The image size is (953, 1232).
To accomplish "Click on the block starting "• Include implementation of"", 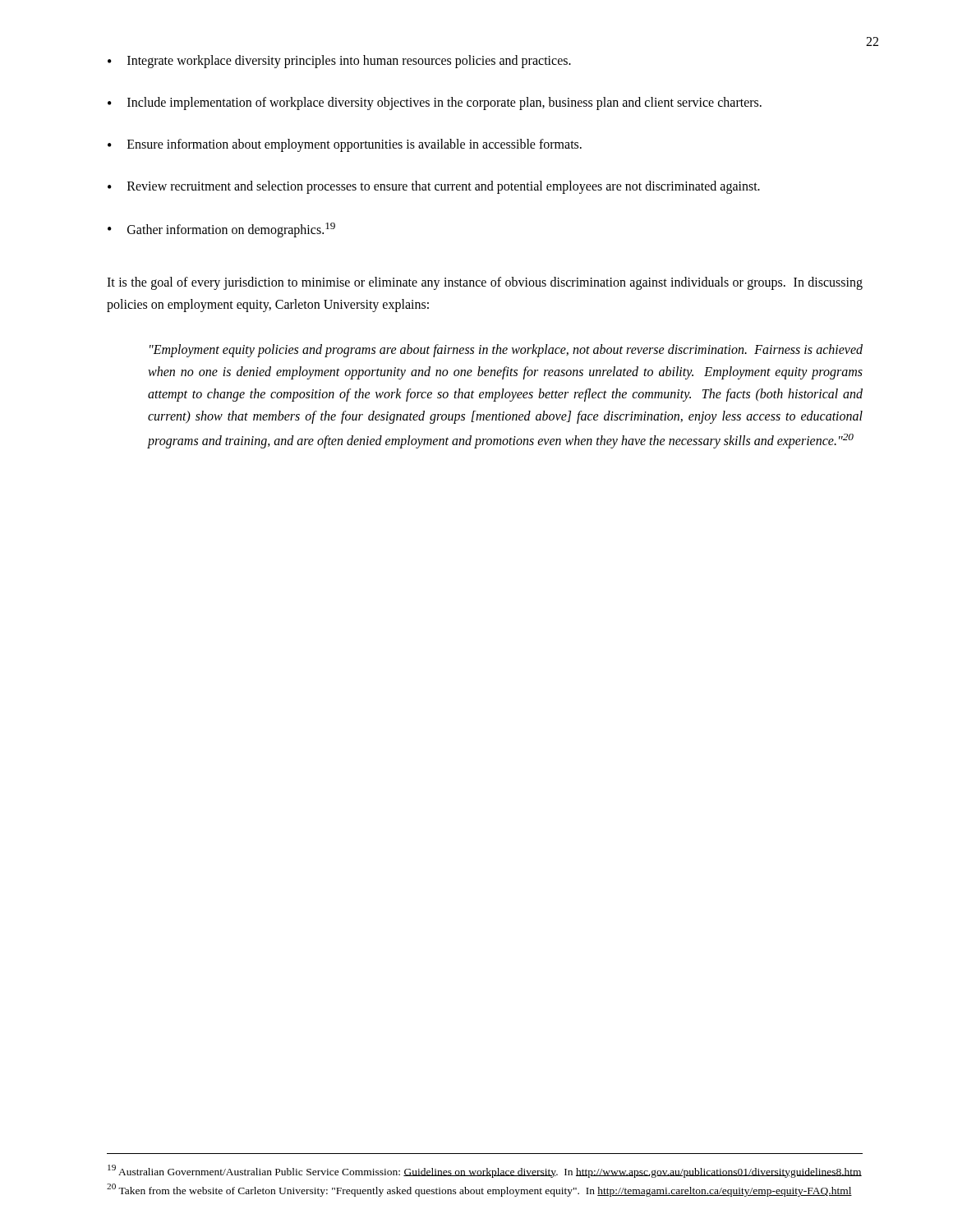I will 435,103.
